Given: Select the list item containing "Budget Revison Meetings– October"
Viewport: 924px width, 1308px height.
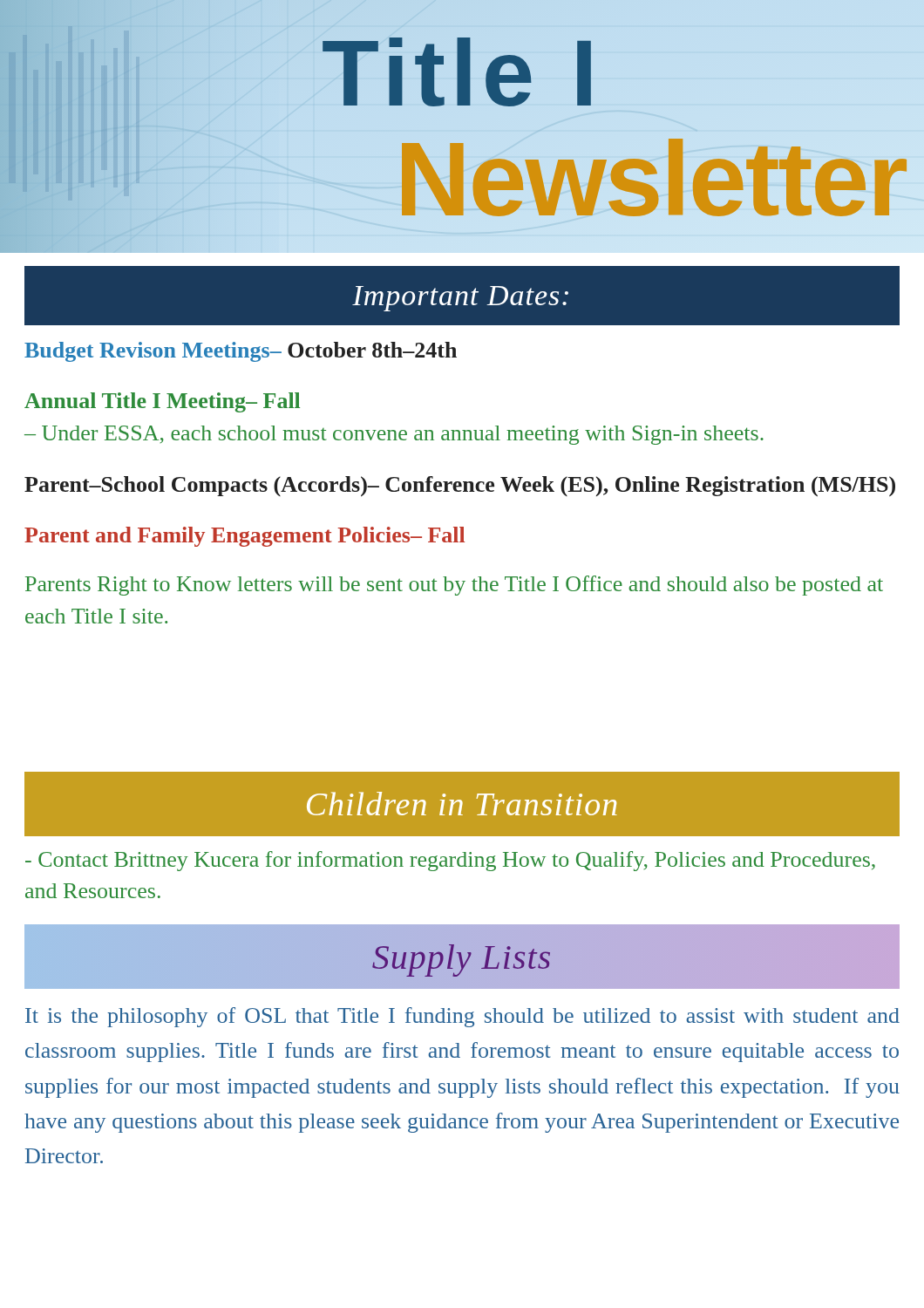Looking at the screenshot, I should (241, 350).
